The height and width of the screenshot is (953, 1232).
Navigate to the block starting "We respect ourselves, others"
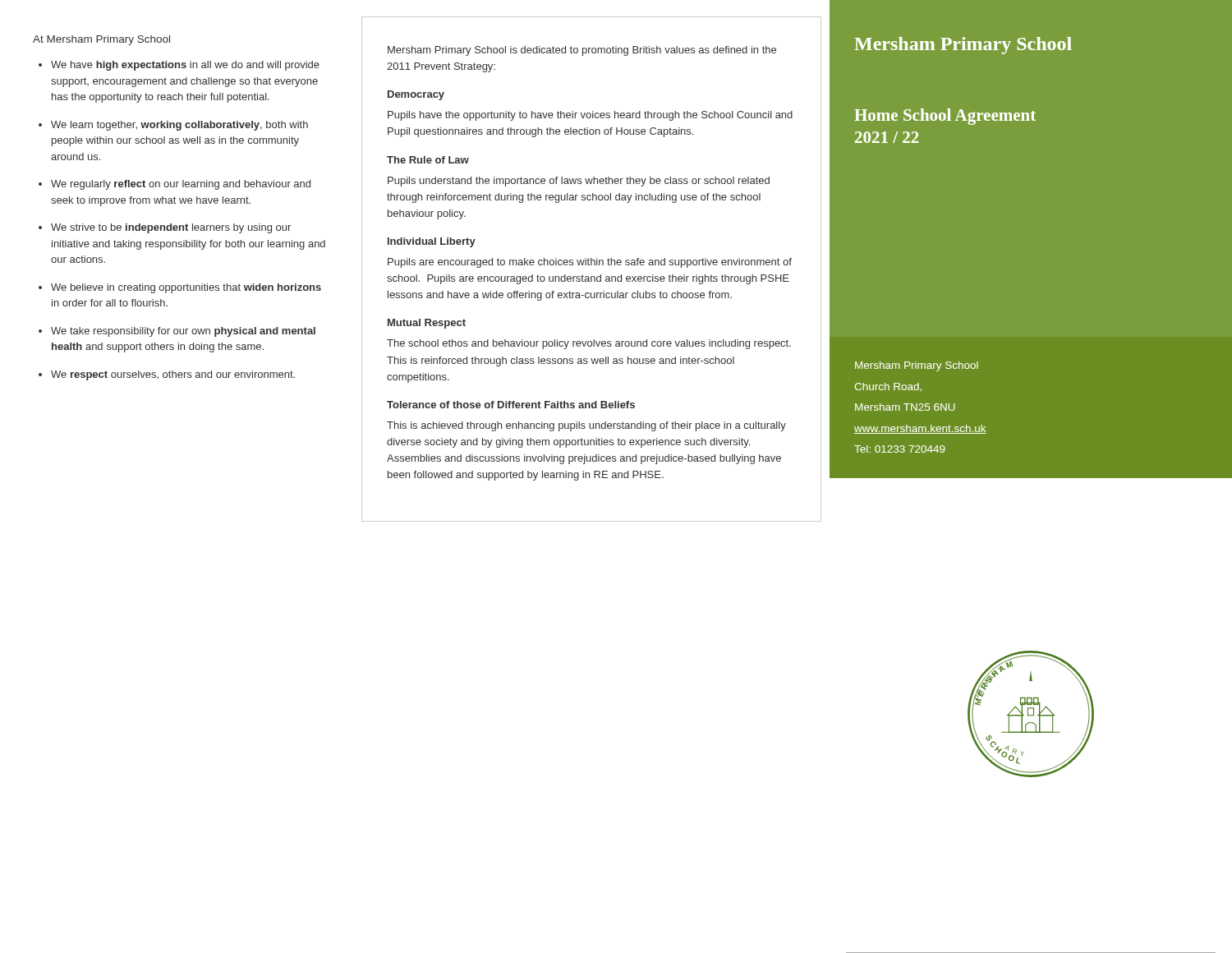pyautogui.click(x=173, y=374)
